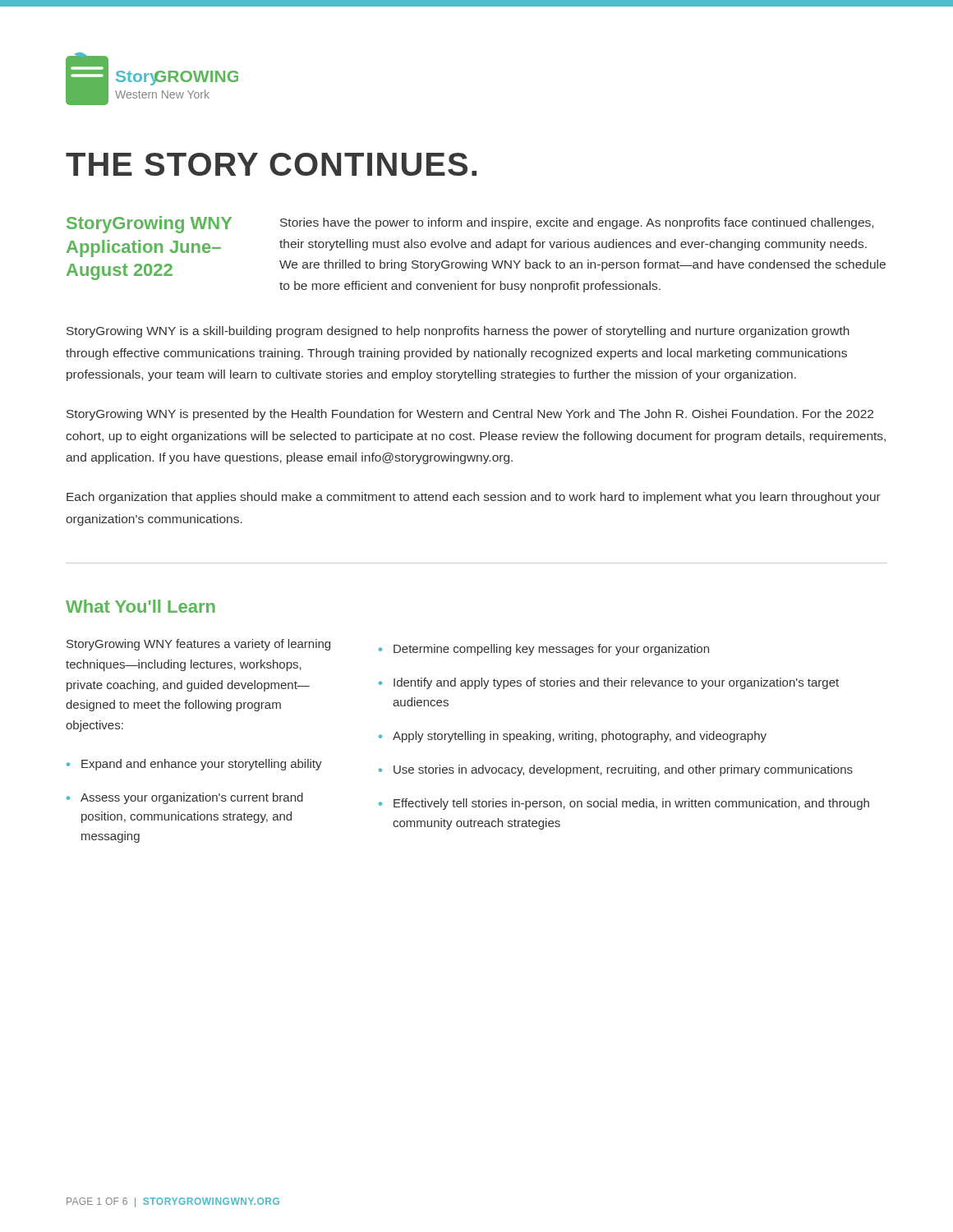Screen dimensions: 1232x953
Task: Find the list item that reads "Determine compelling key"
Action: pyautogui.click(x=551, y=648)
